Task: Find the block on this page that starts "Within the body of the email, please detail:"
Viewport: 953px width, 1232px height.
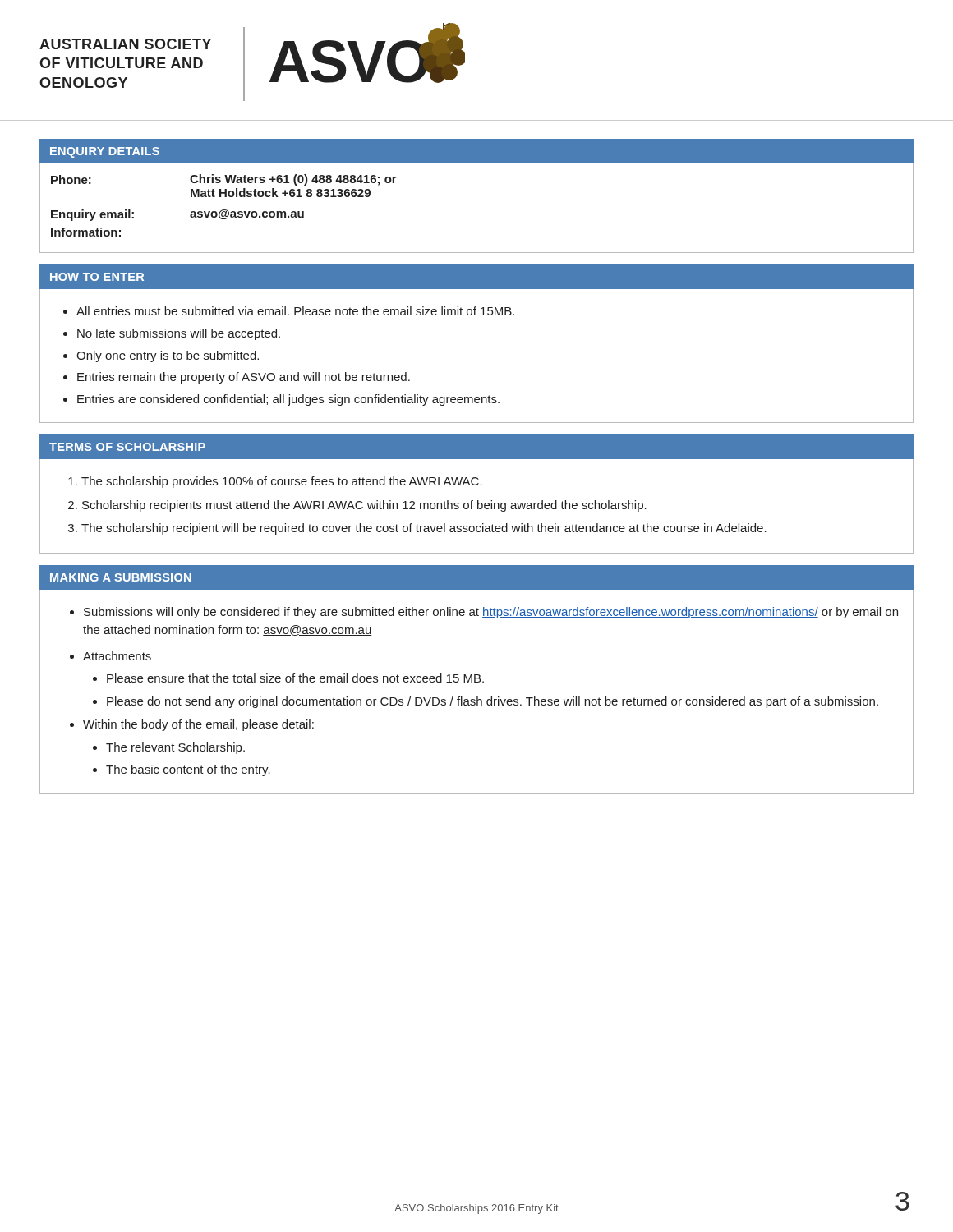Action: point(198,725)
